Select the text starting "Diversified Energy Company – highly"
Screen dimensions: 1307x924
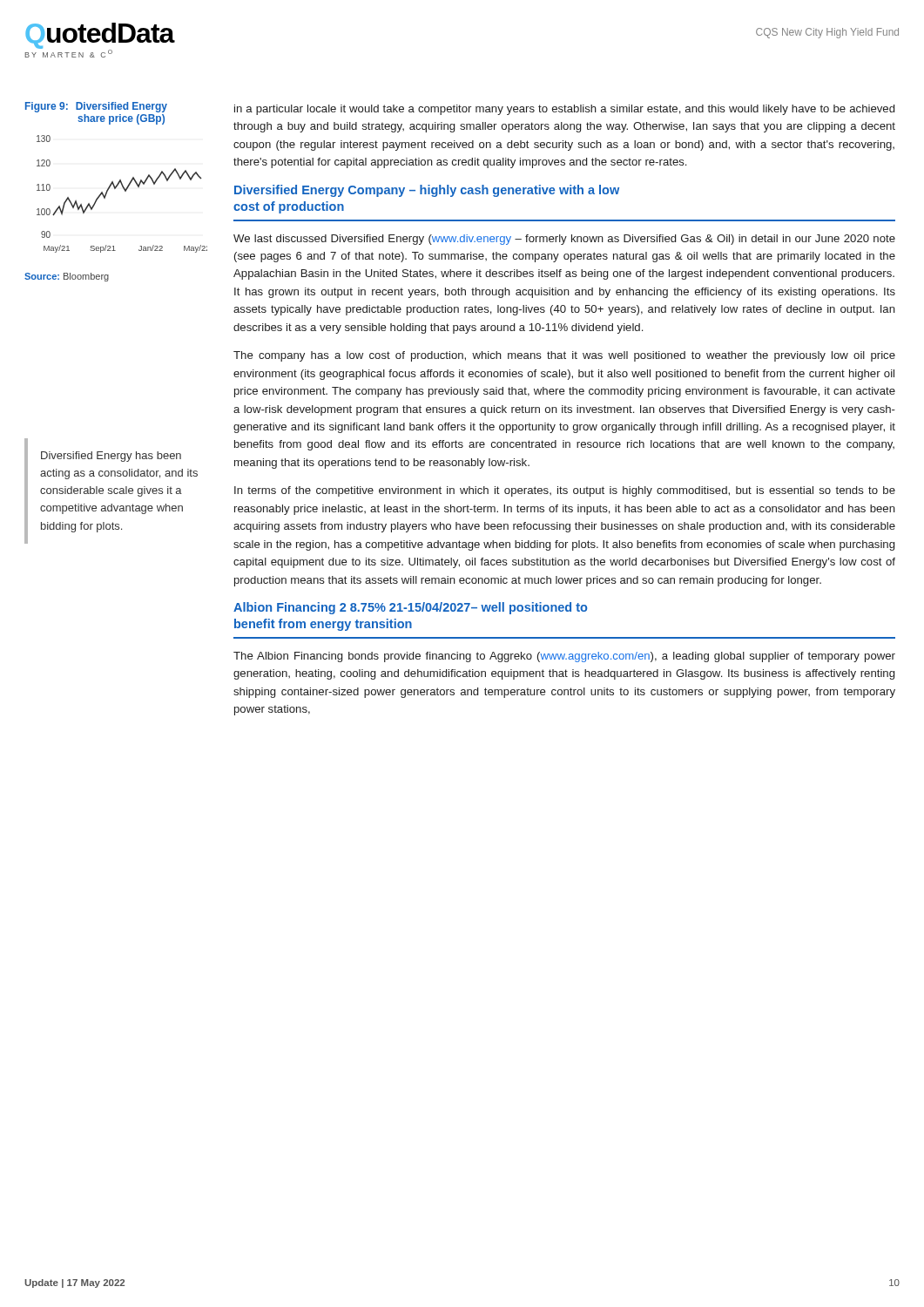click(426, 198)
